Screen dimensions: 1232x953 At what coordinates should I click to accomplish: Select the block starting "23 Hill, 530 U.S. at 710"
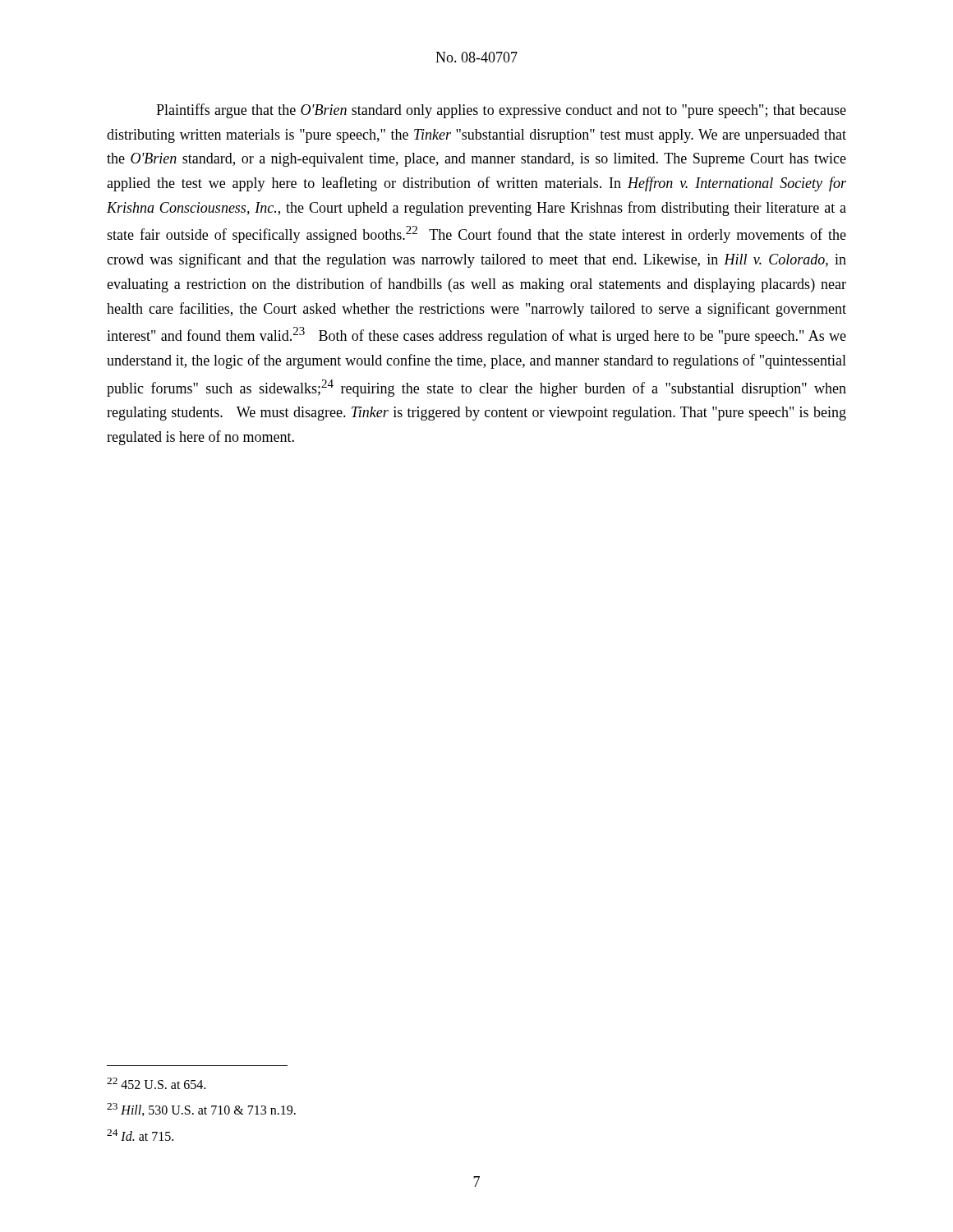(202, 1109)
